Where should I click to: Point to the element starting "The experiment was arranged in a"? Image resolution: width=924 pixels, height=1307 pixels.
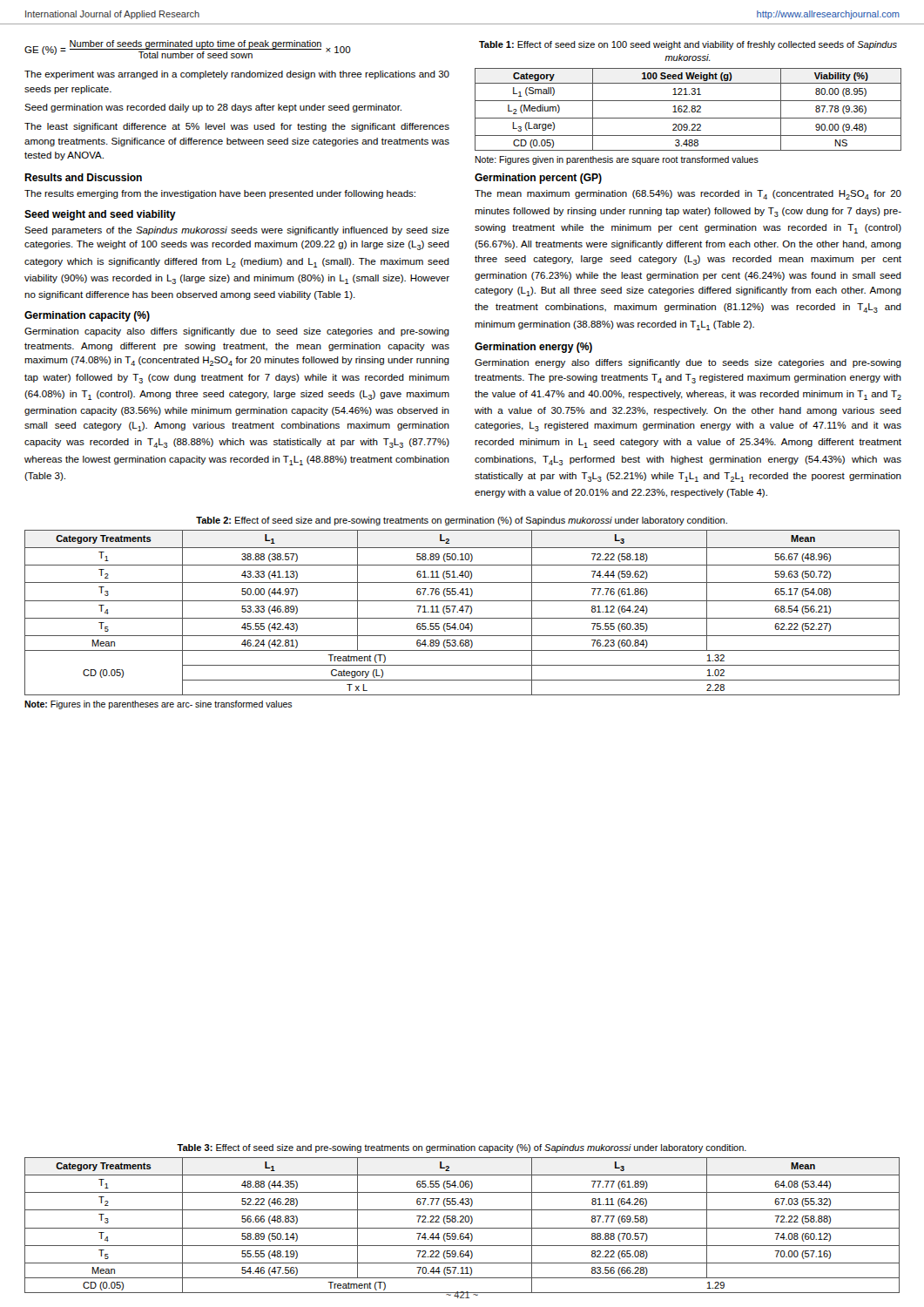pos(237,81)
